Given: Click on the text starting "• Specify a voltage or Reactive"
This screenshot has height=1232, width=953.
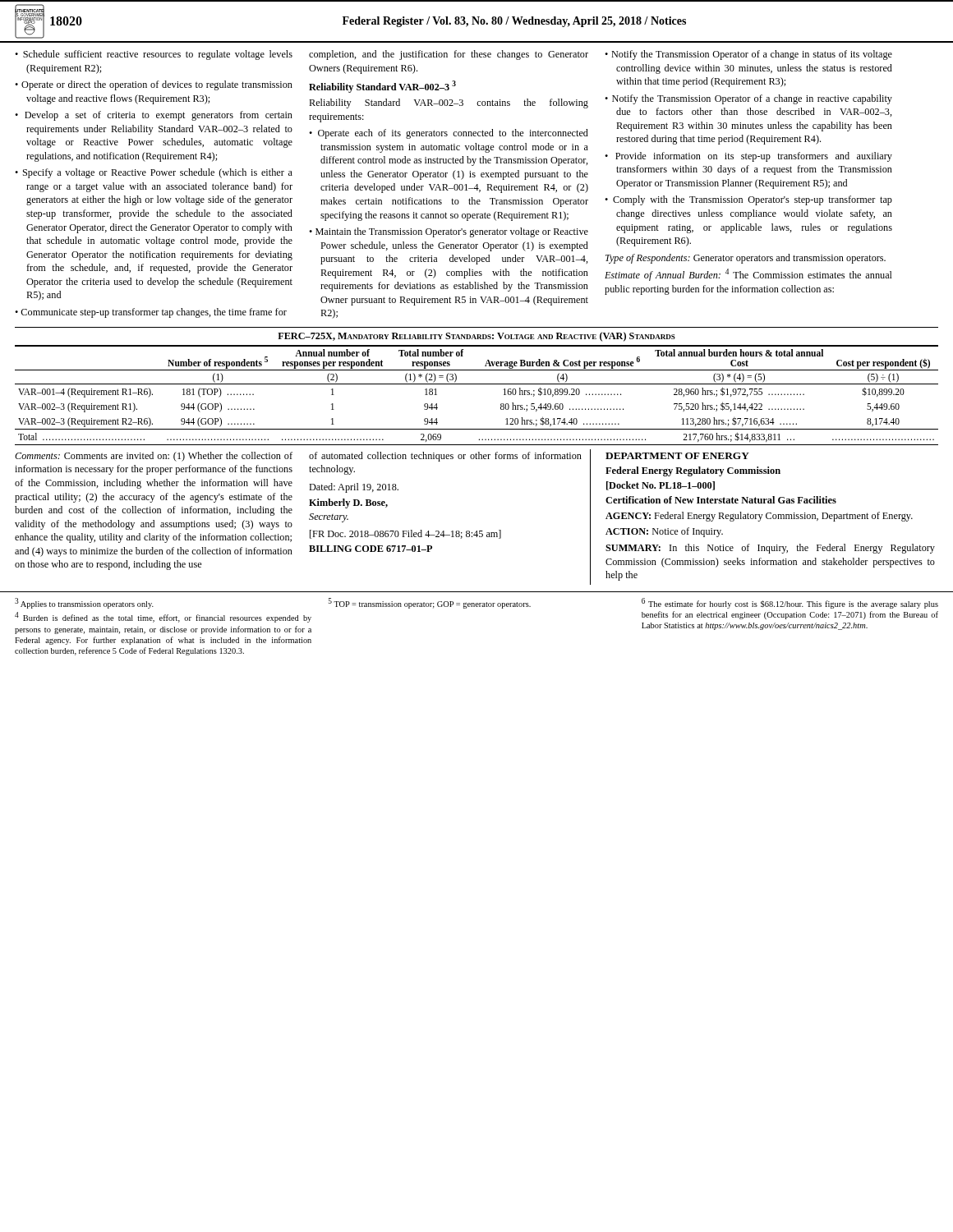Looking at the screenshot, I should [154, 234].
